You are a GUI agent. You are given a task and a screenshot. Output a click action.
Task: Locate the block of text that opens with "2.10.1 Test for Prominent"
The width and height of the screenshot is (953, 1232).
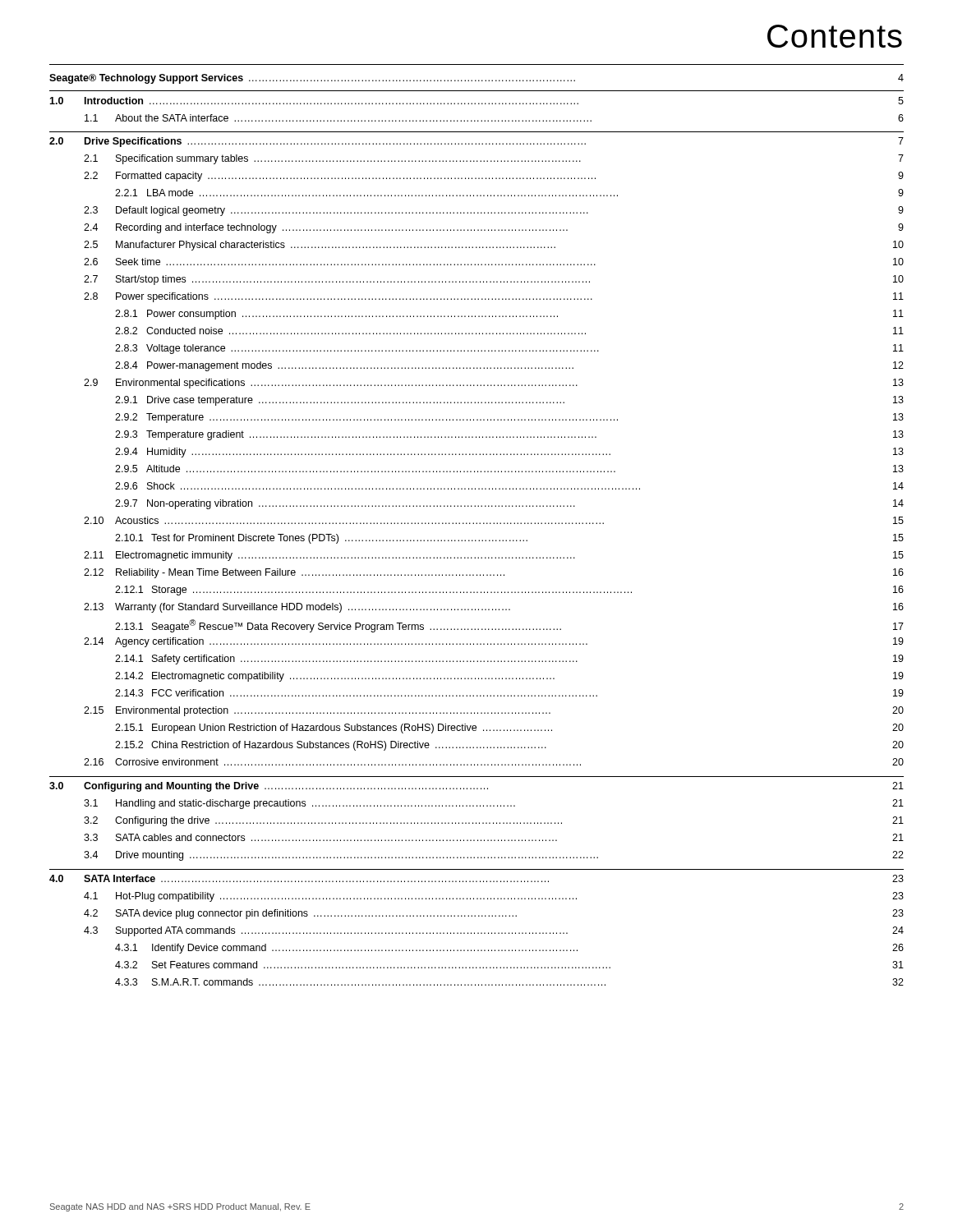[x=509, y=538]
